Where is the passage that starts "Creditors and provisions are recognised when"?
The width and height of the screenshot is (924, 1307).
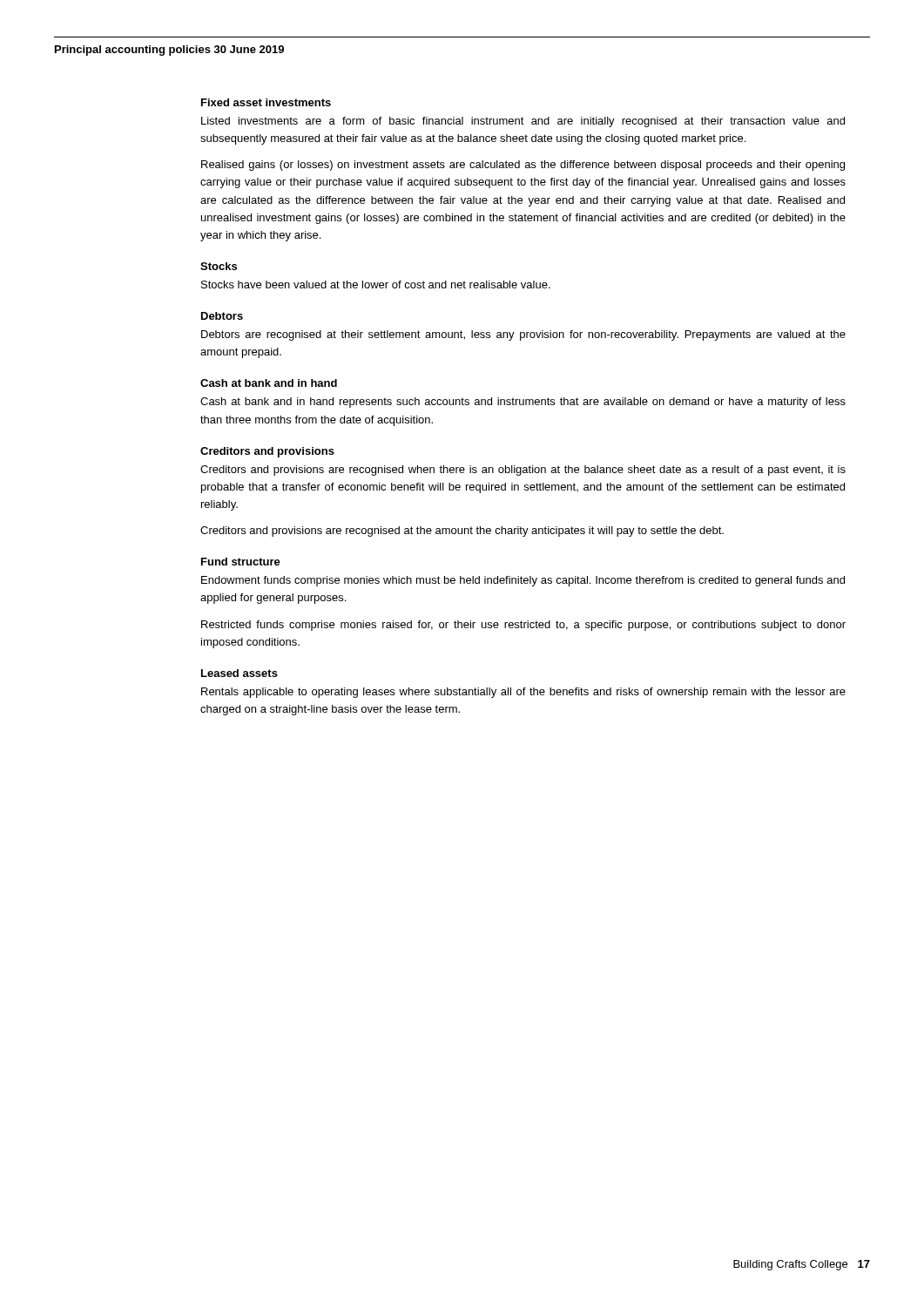(523, 486)
